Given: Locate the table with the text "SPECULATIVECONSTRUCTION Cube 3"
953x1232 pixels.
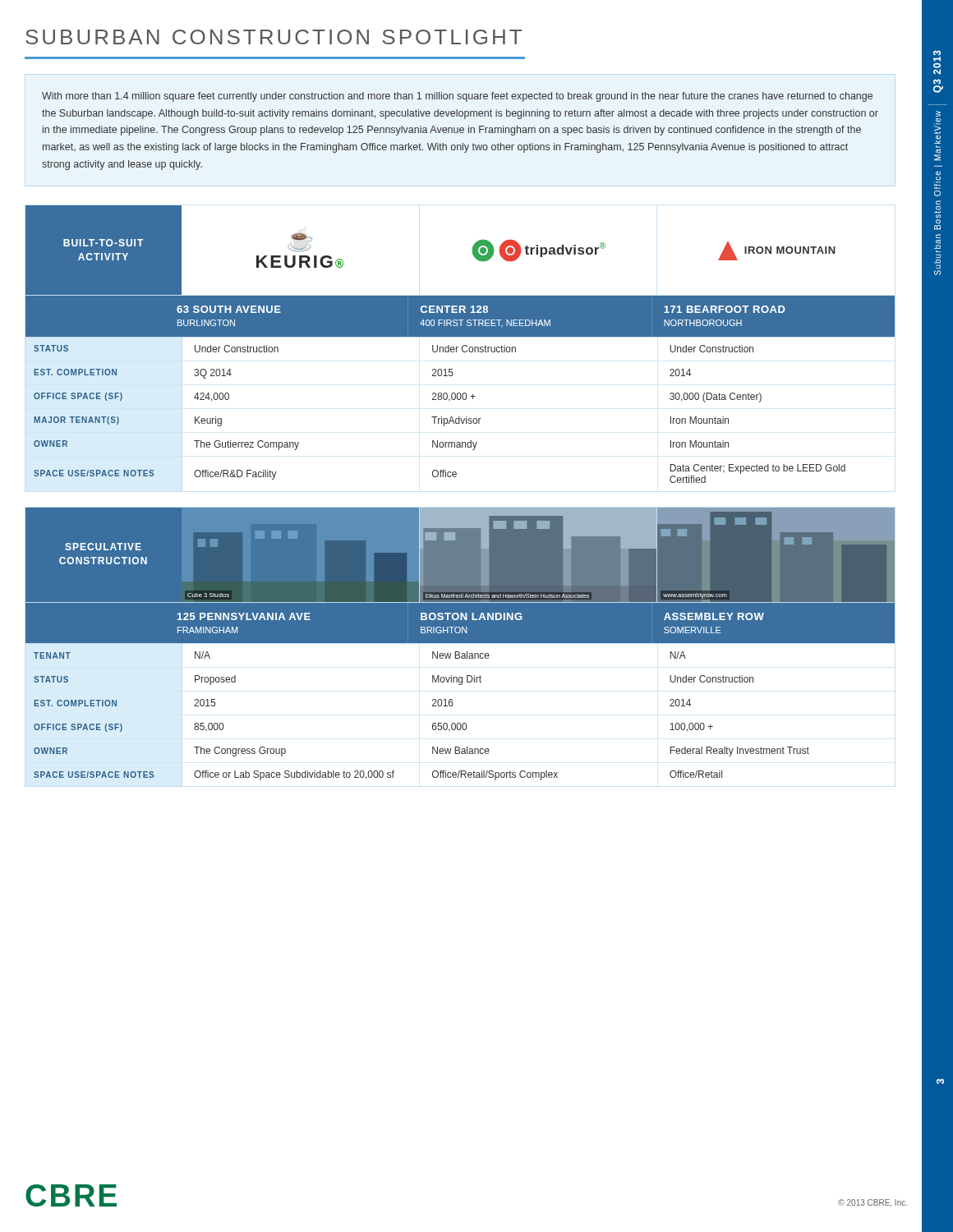Looking at the screenshot, I should point(460,647).
